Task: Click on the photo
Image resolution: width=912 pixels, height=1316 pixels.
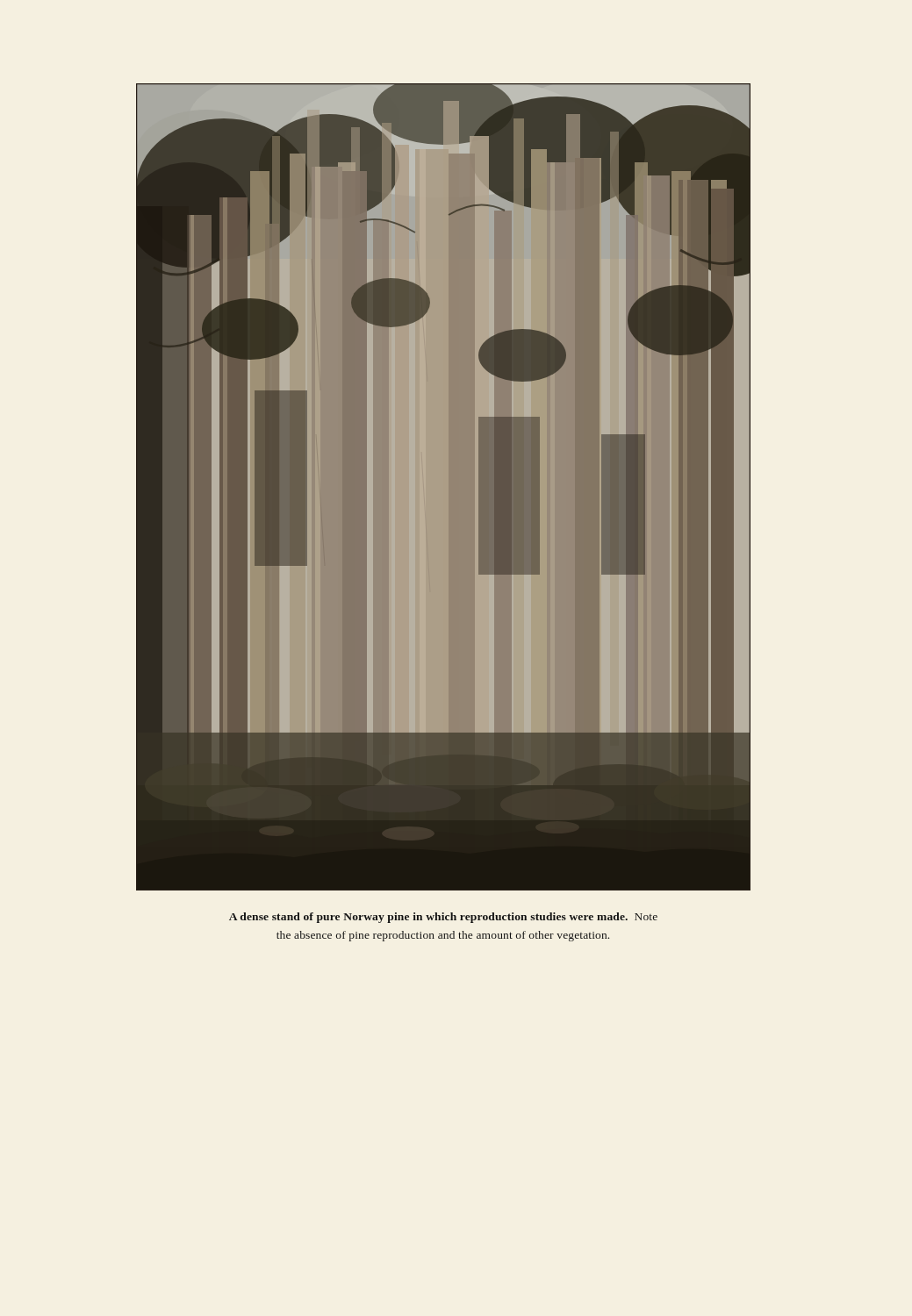Action: (443, 487)
